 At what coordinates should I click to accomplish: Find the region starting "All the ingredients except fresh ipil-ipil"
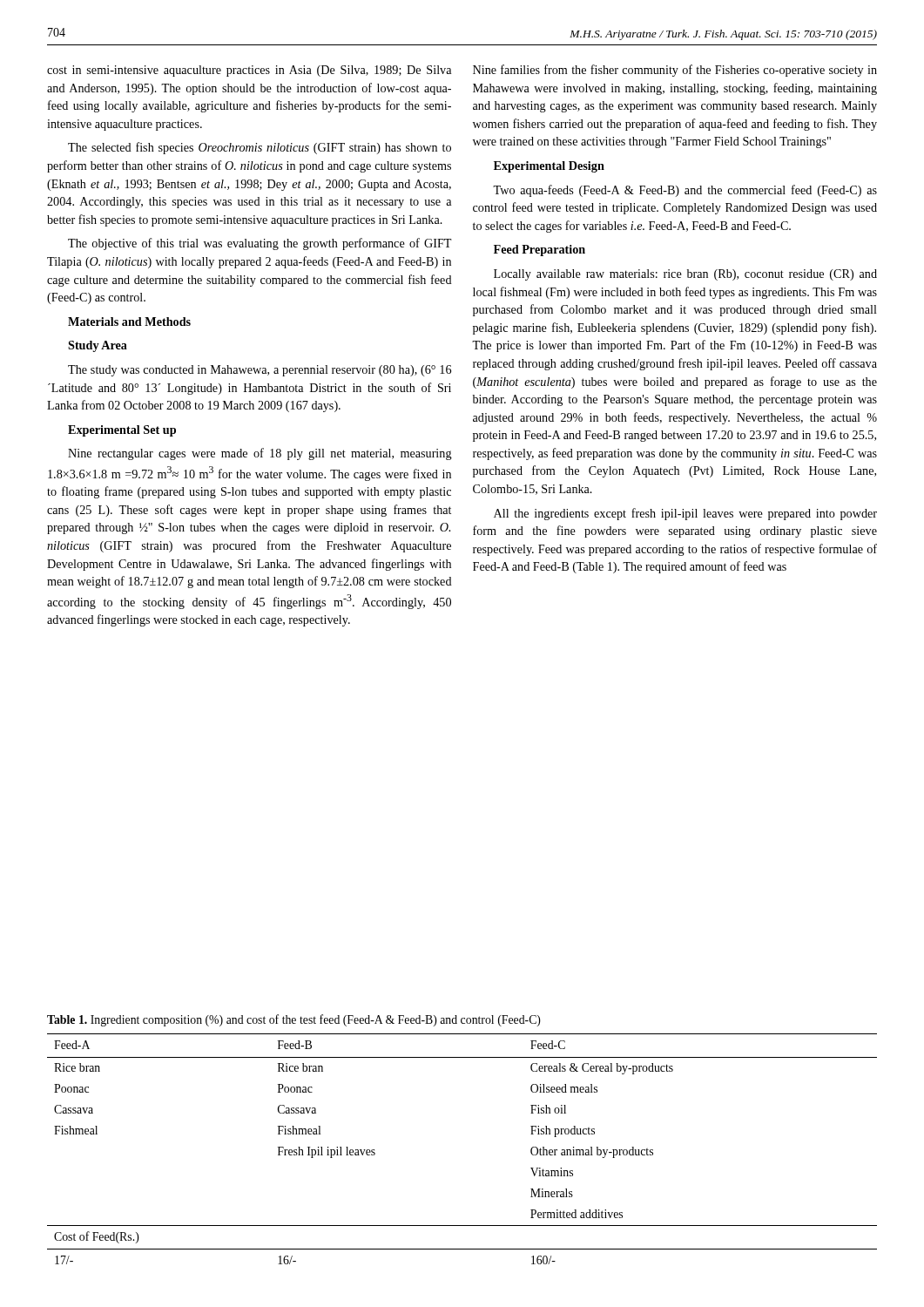(675, 540)
